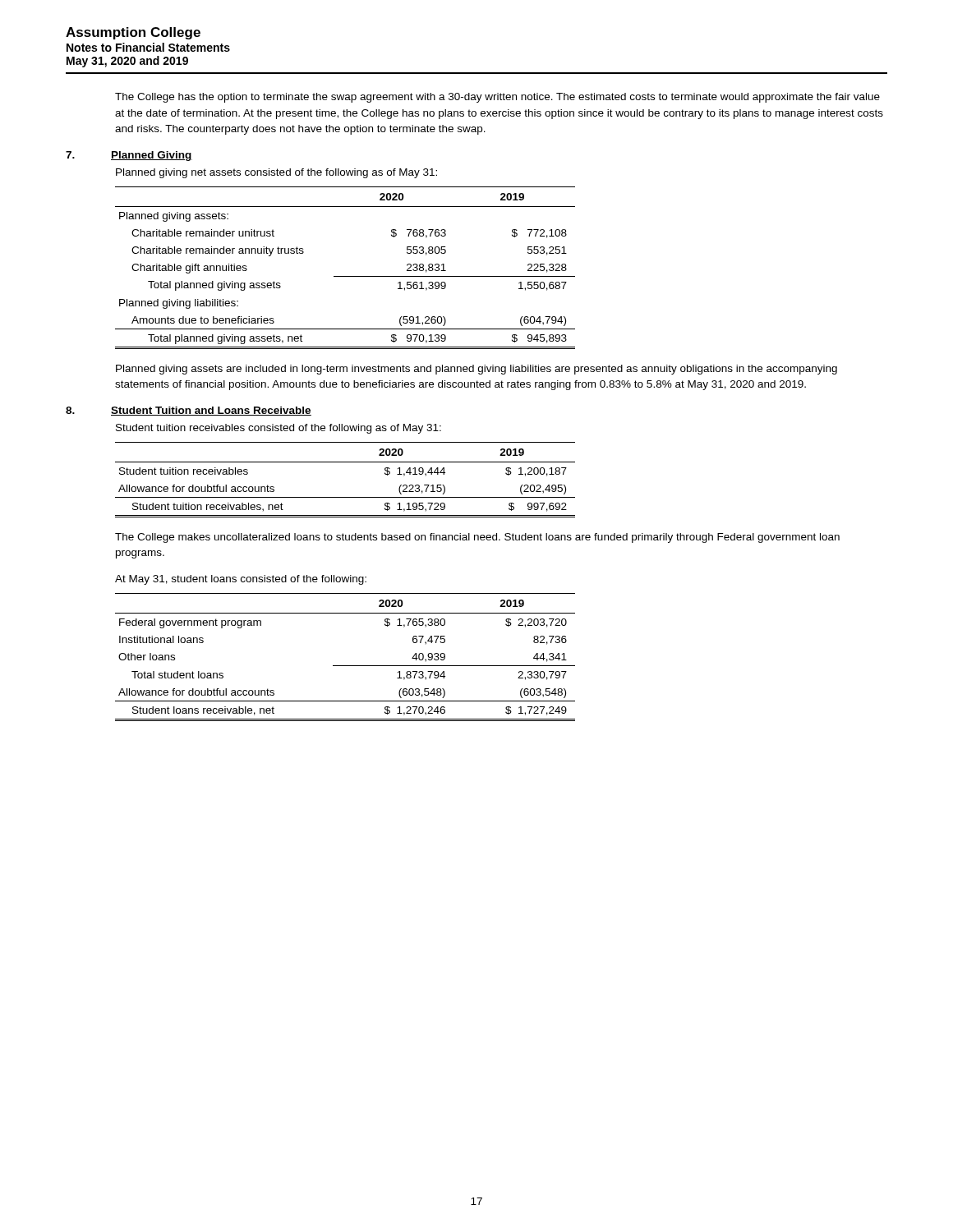Find the block on this page that starts "The College has"
953x1232 pixels.
pyautogui.click(x=499, y=113)
